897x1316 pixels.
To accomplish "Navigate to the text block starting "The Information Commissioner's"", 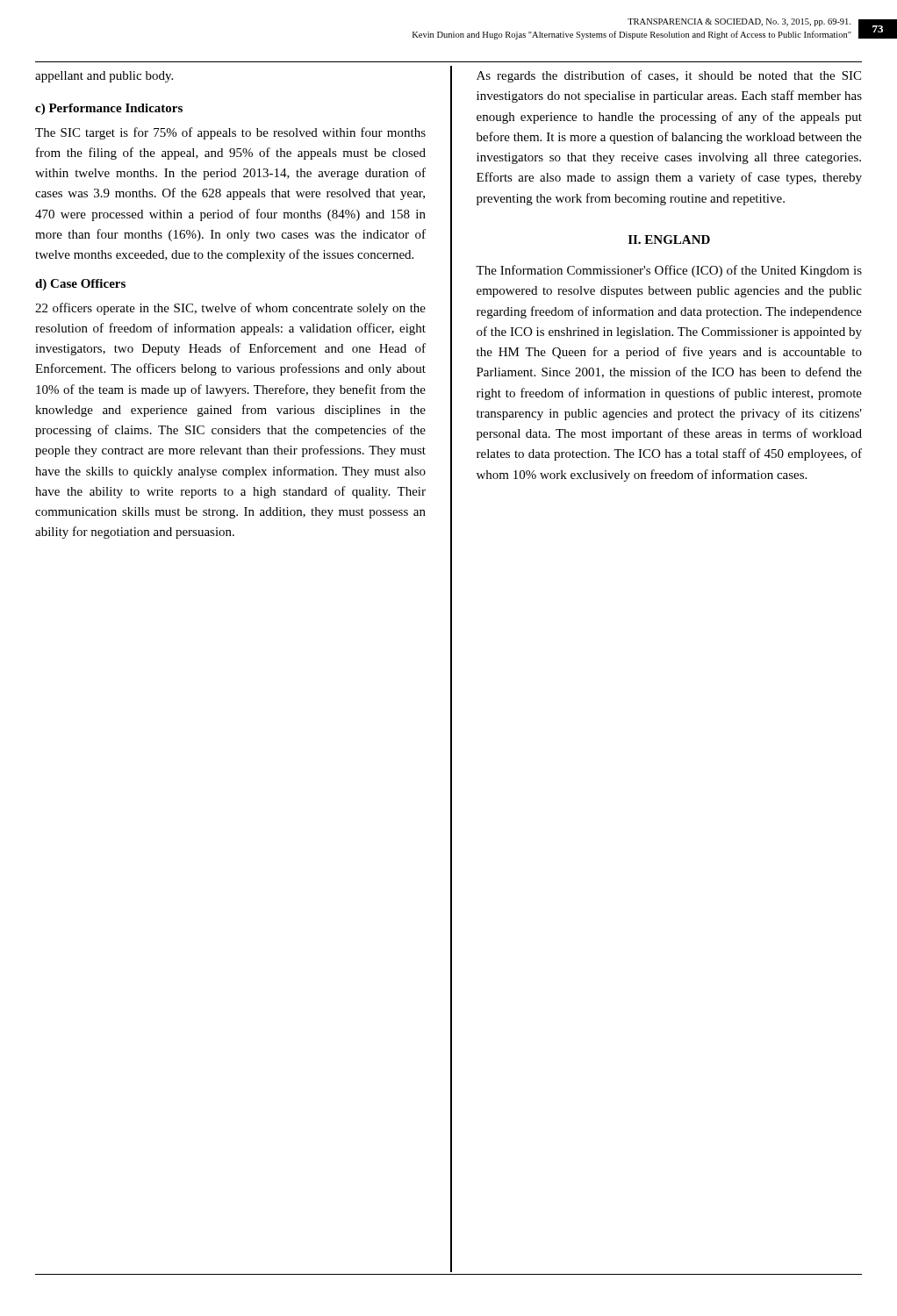I will [669, 372].
